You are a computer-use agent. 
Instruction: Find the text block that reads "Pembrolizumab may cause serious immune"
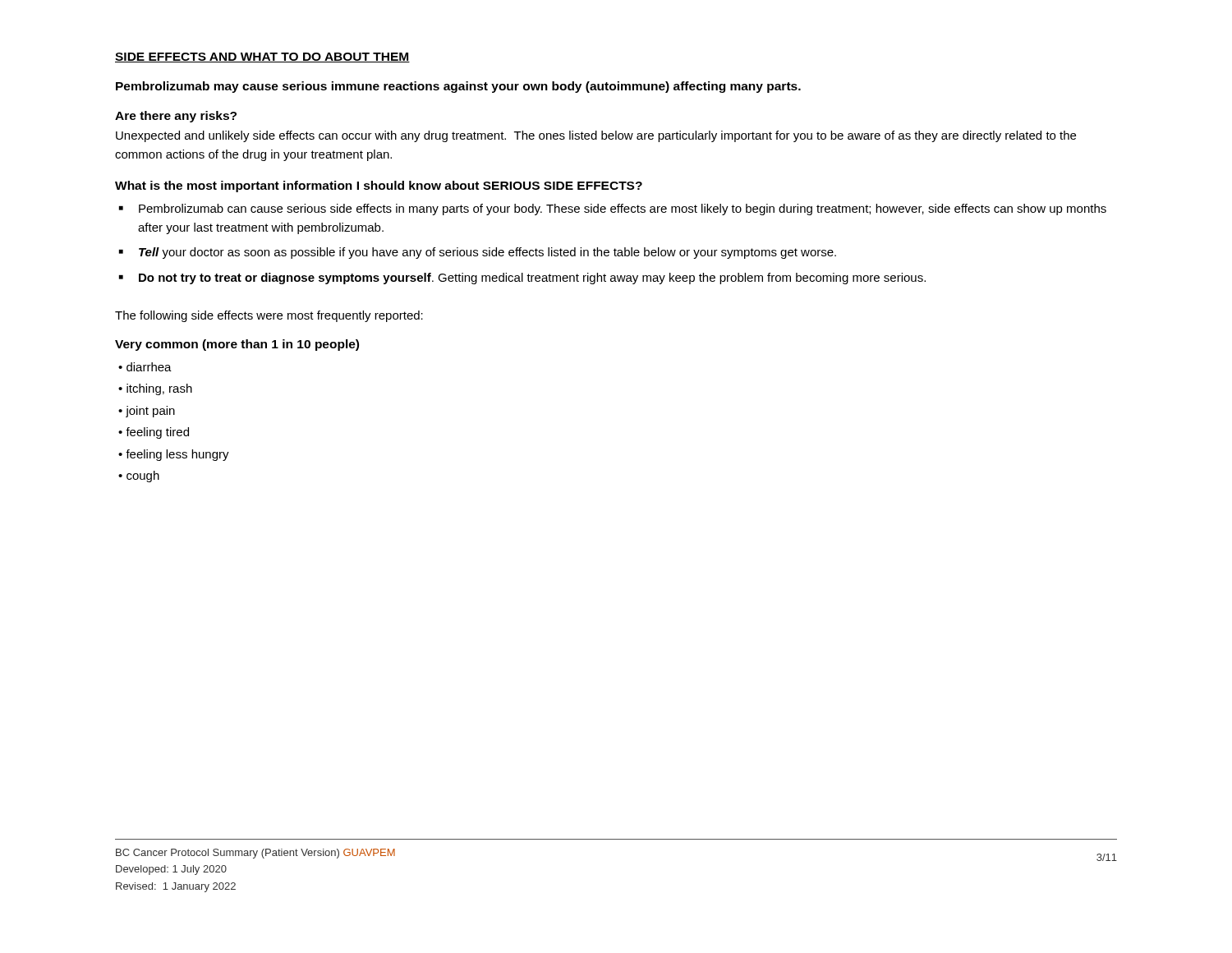click(458, 86)
